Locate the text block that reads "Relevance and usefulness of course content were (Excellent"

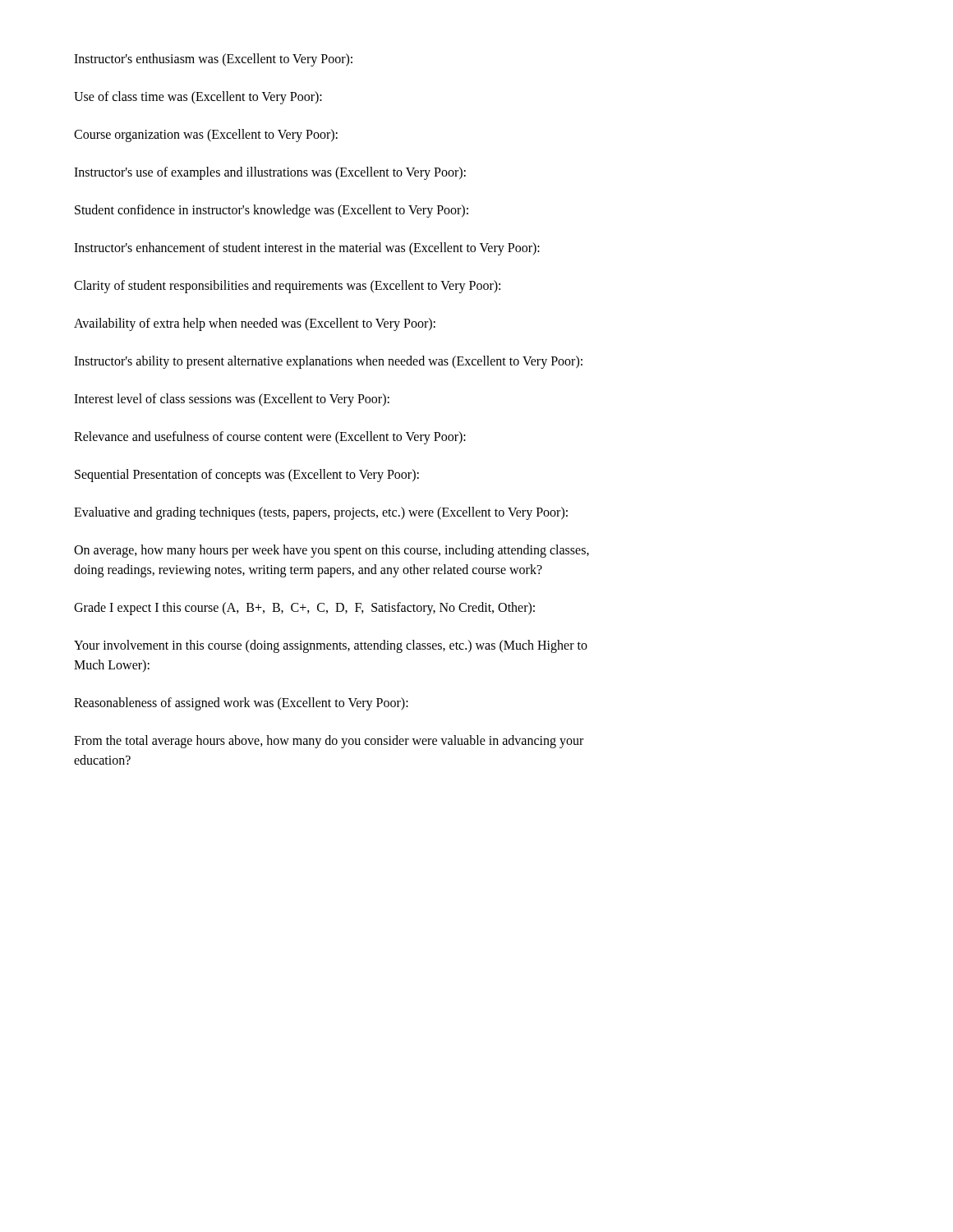(270, 437)
